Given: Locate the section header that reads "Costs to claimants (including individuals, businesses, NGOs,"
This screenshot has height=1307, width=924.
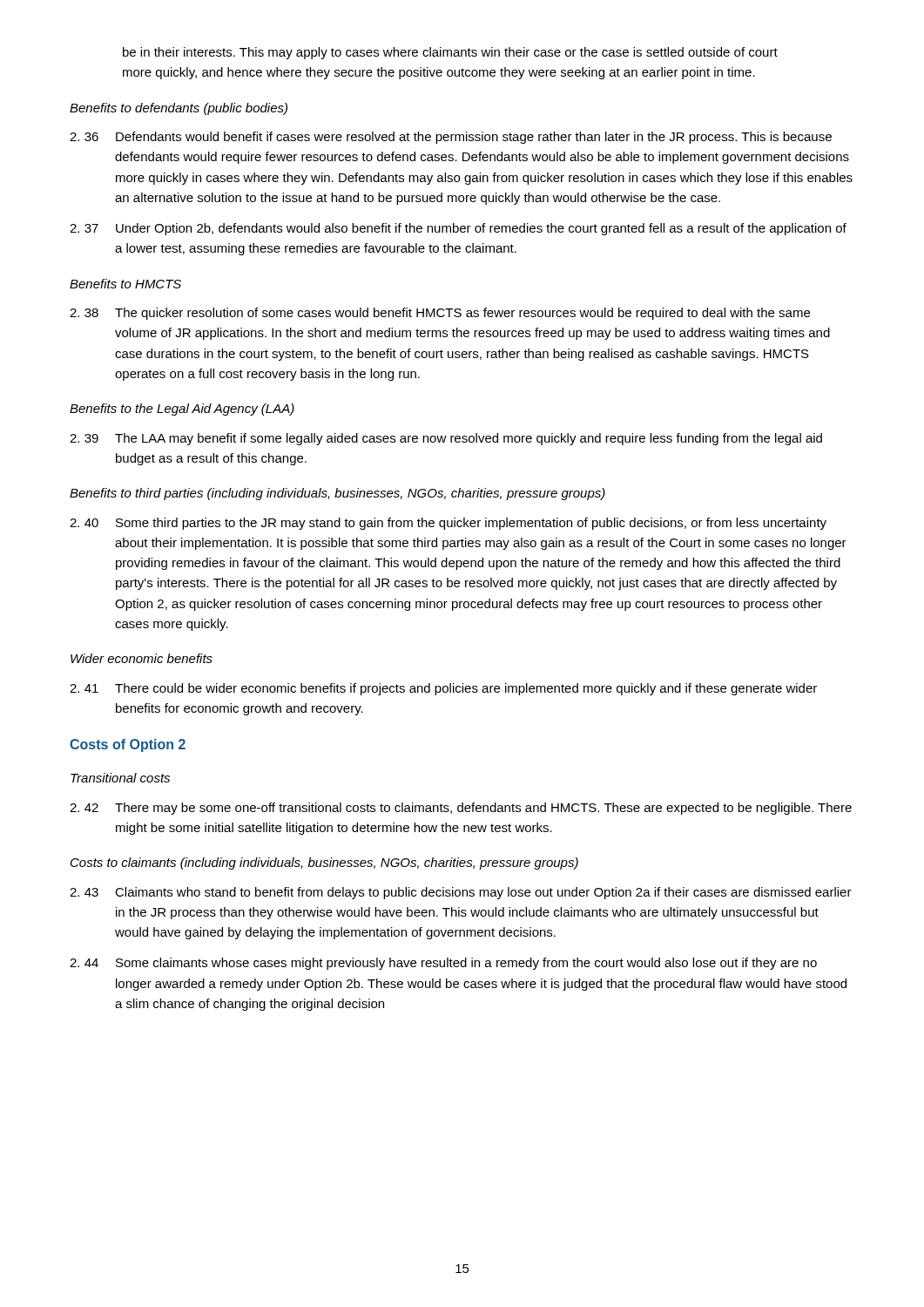Looking at the screenshot, I should (324, 862).
